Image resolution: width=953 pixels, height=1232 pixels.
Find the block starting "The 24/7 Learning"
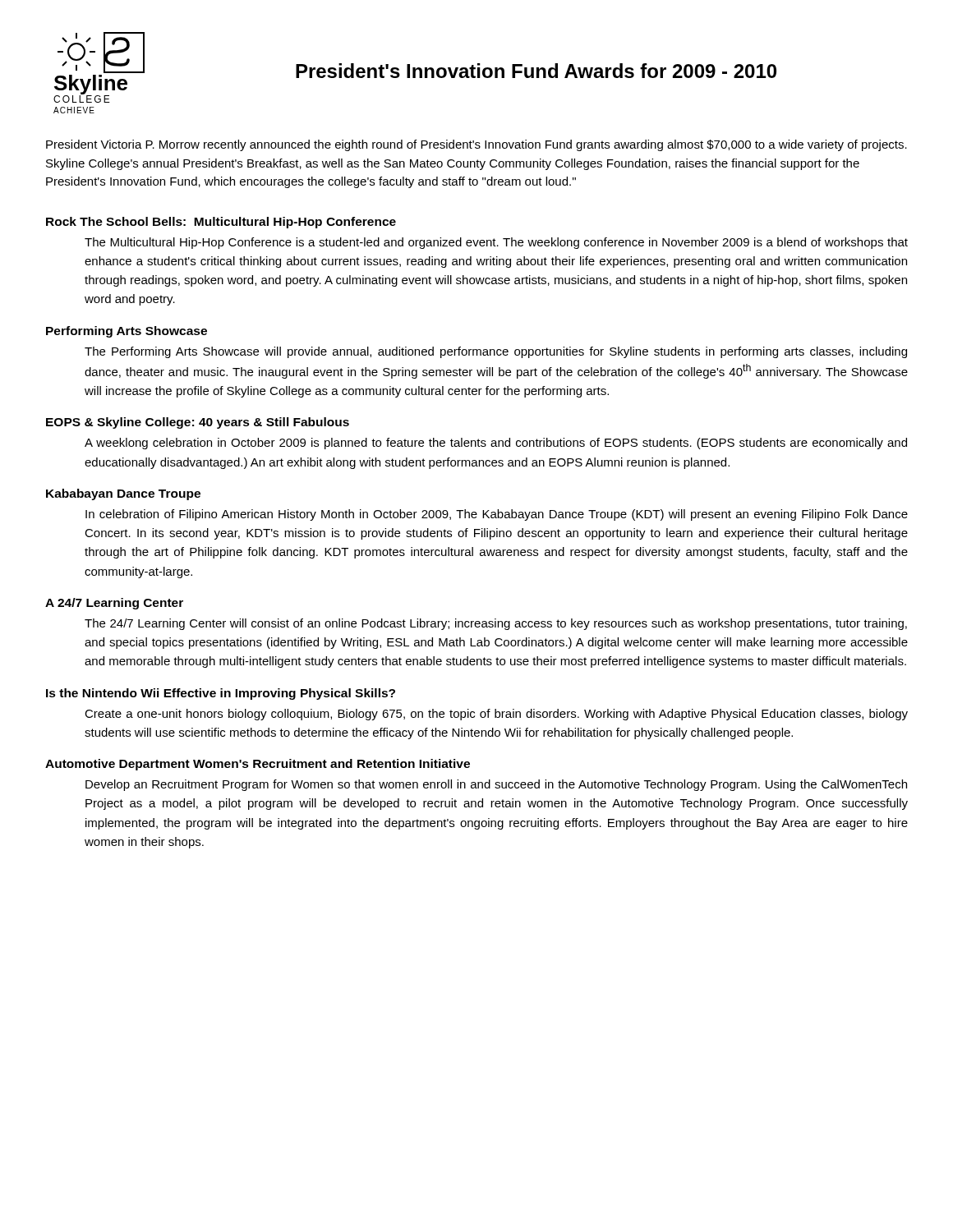click(496, 642)
